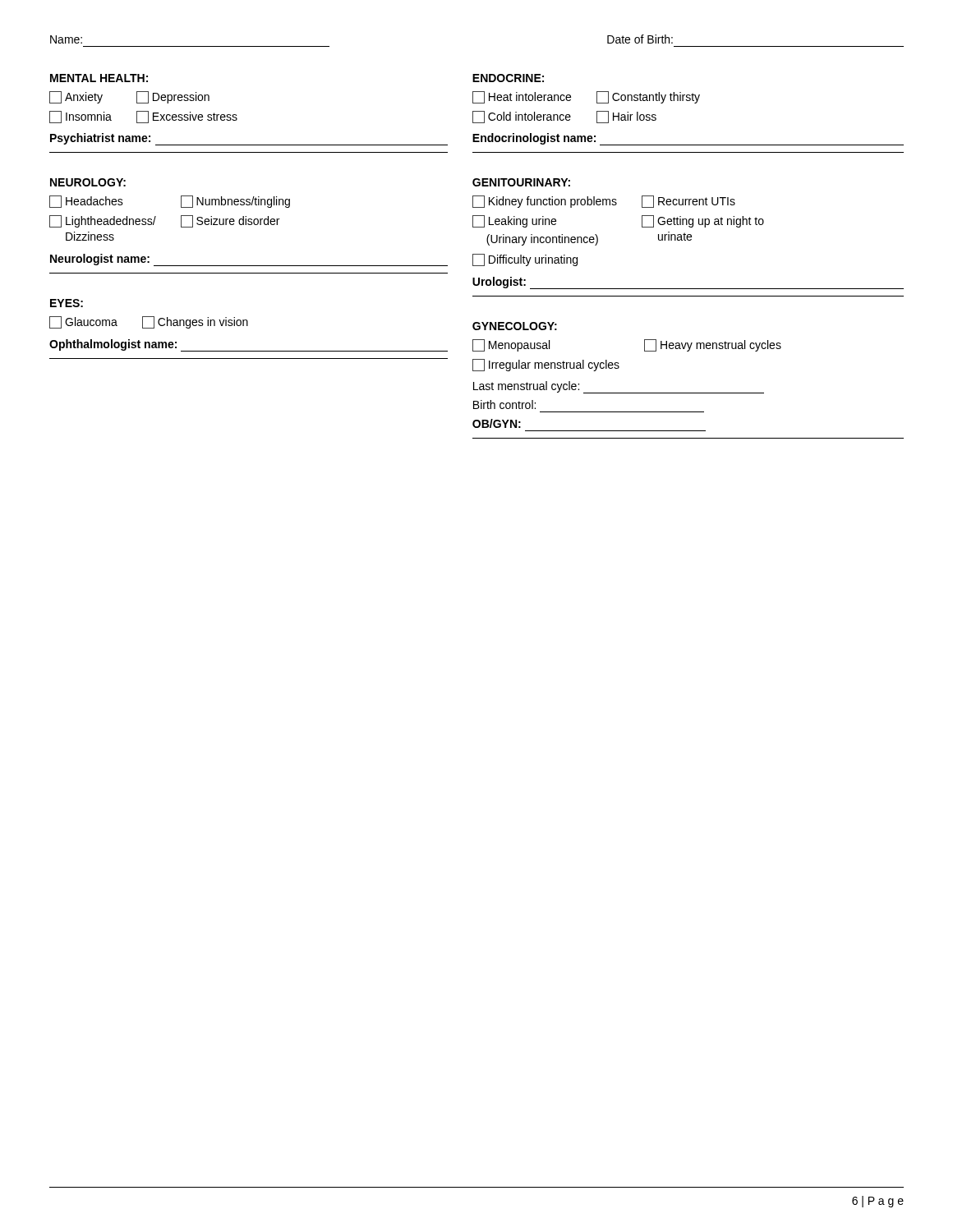The width and height of the screenshot is (953, 1232).
Task: Point to the text starting "Changes in vision"
Action: 195,322
